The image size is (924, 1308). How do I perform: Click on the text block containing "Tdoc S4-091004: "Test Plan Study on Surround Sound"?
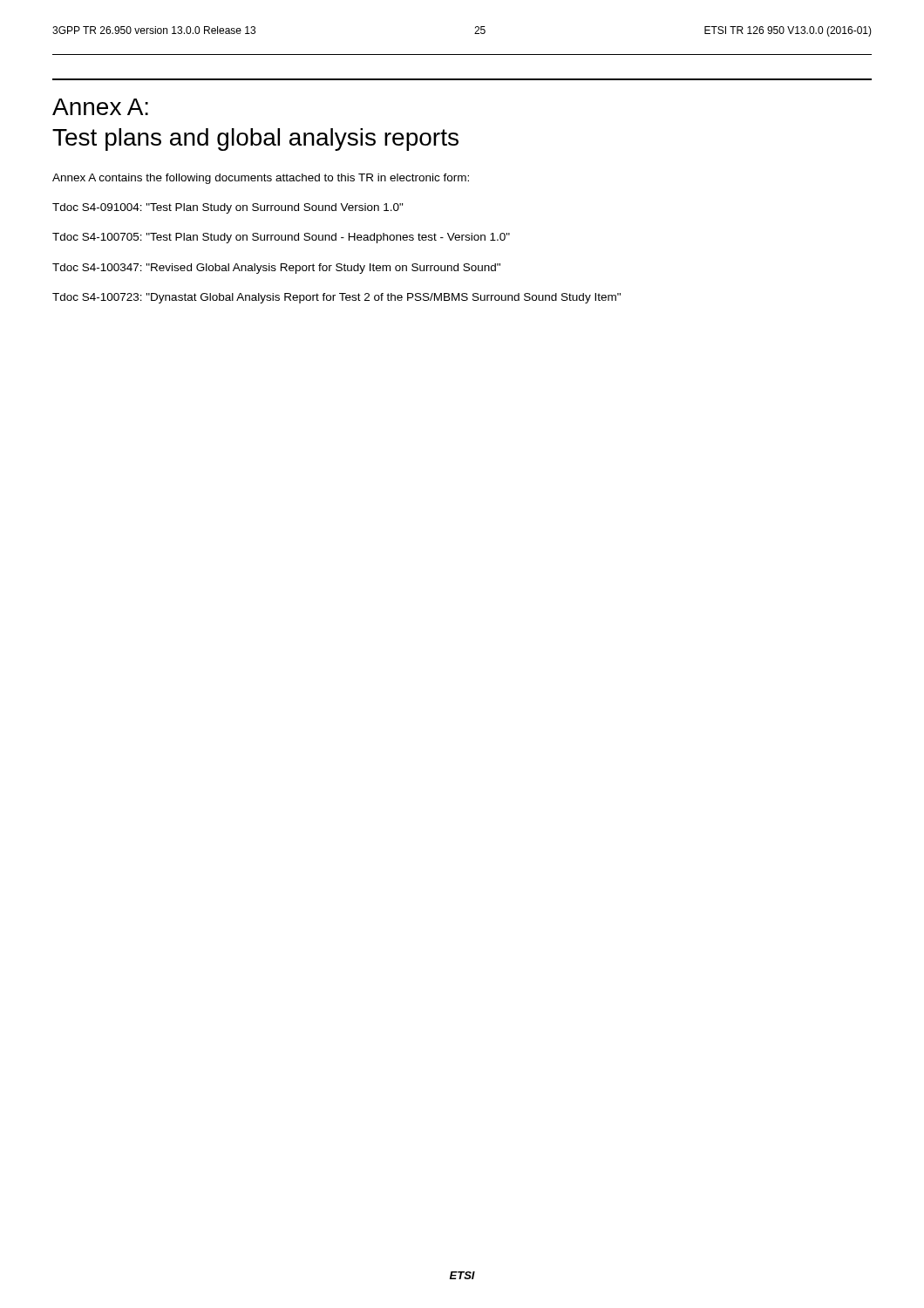[x=228, y=207]
